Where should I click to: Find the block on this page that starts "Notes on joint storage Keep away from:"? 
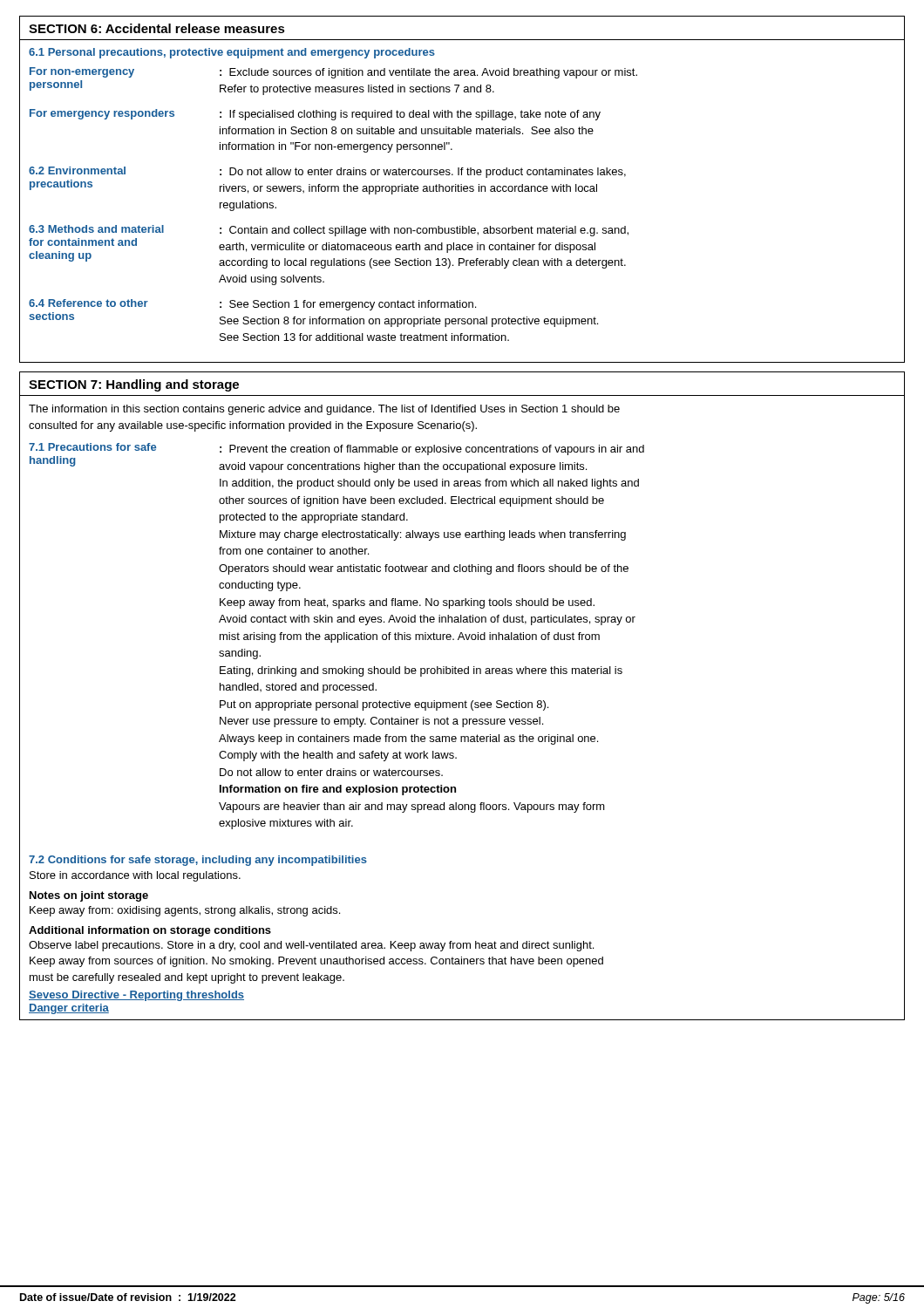pos(89,896)
